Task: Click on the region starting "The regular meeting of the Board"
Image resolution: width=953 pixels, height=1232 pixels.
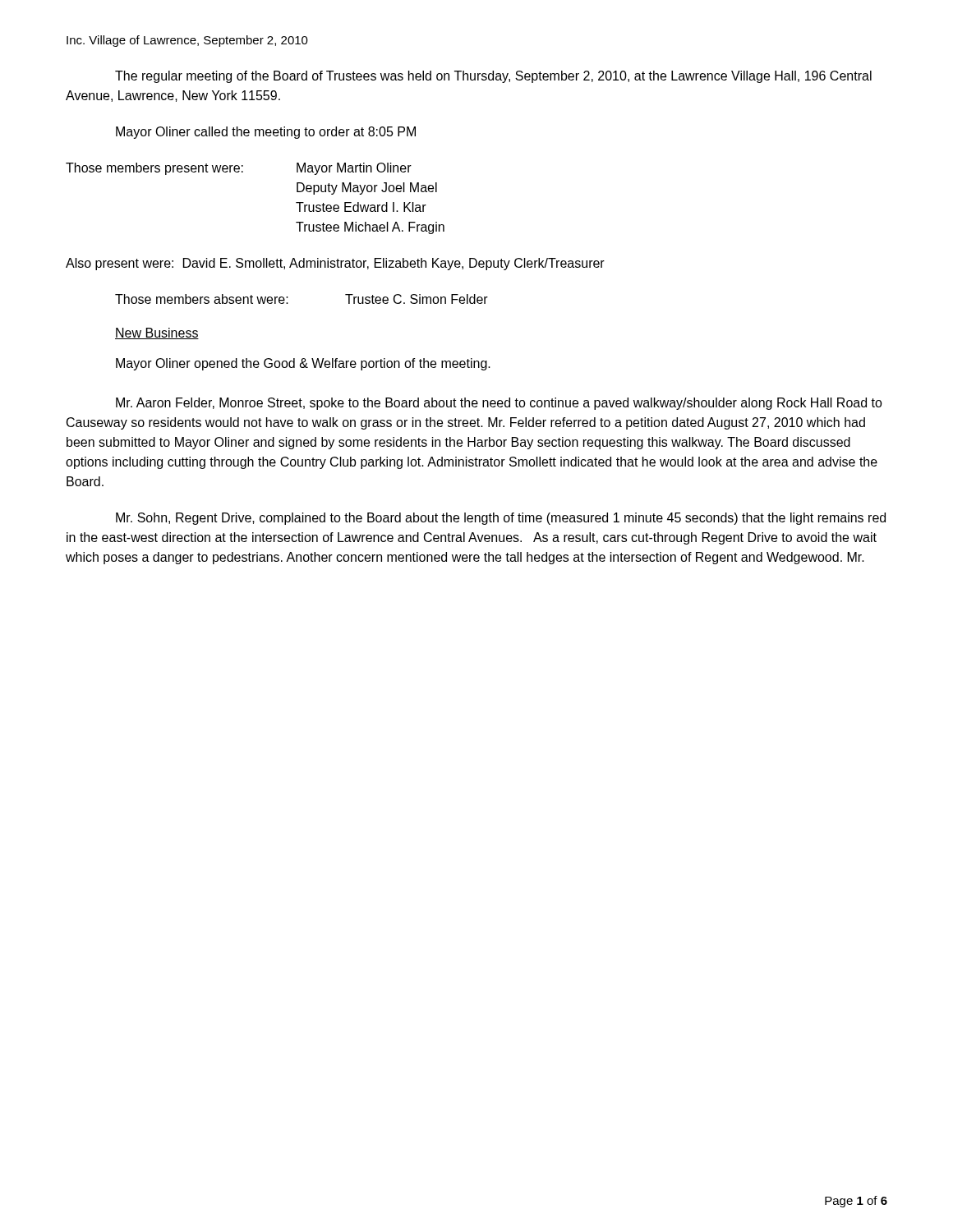Action: coord(469,86)
